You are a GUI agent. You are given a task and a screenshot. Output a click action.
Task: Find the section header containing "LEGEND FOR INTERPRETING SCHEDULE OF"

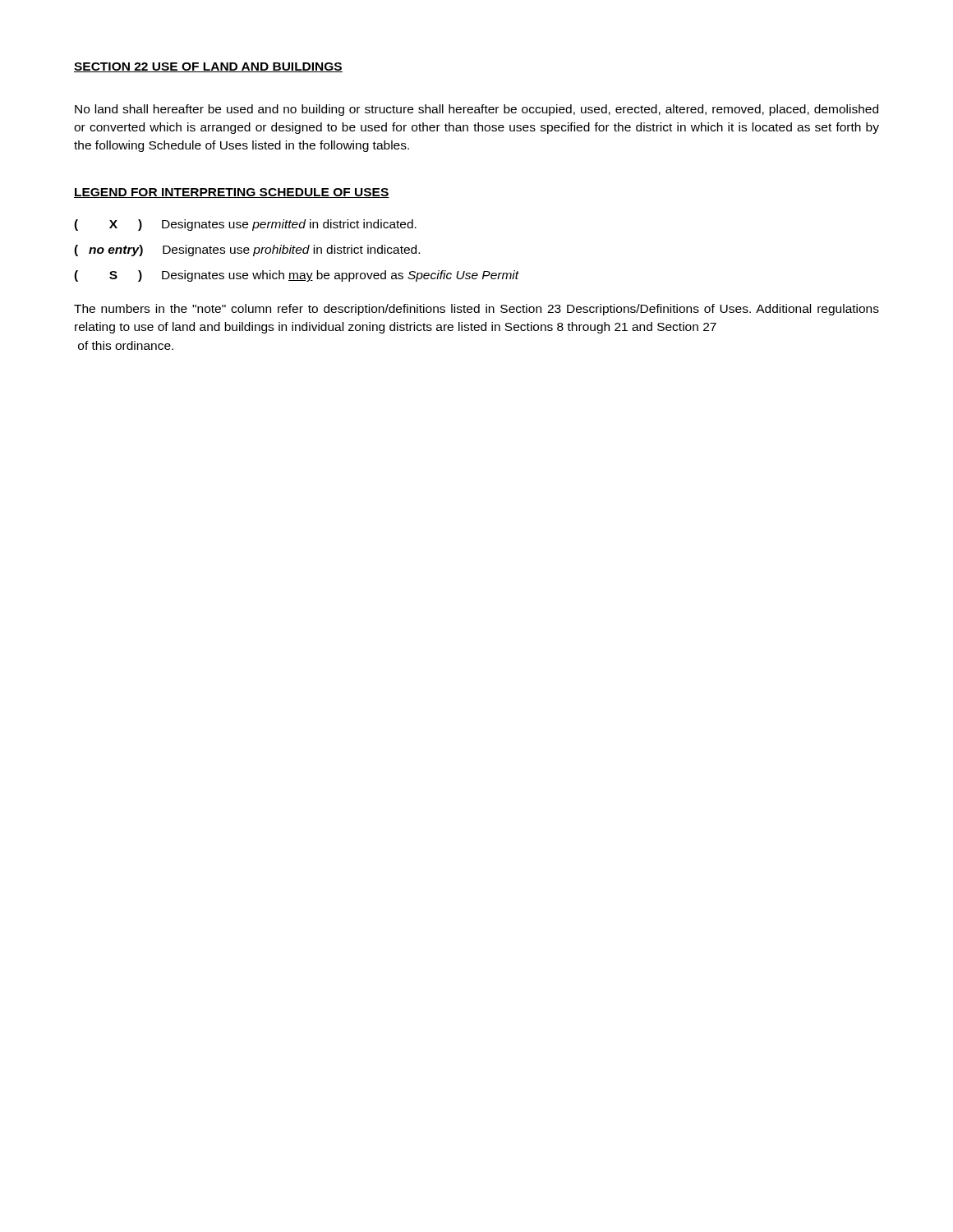231,192
